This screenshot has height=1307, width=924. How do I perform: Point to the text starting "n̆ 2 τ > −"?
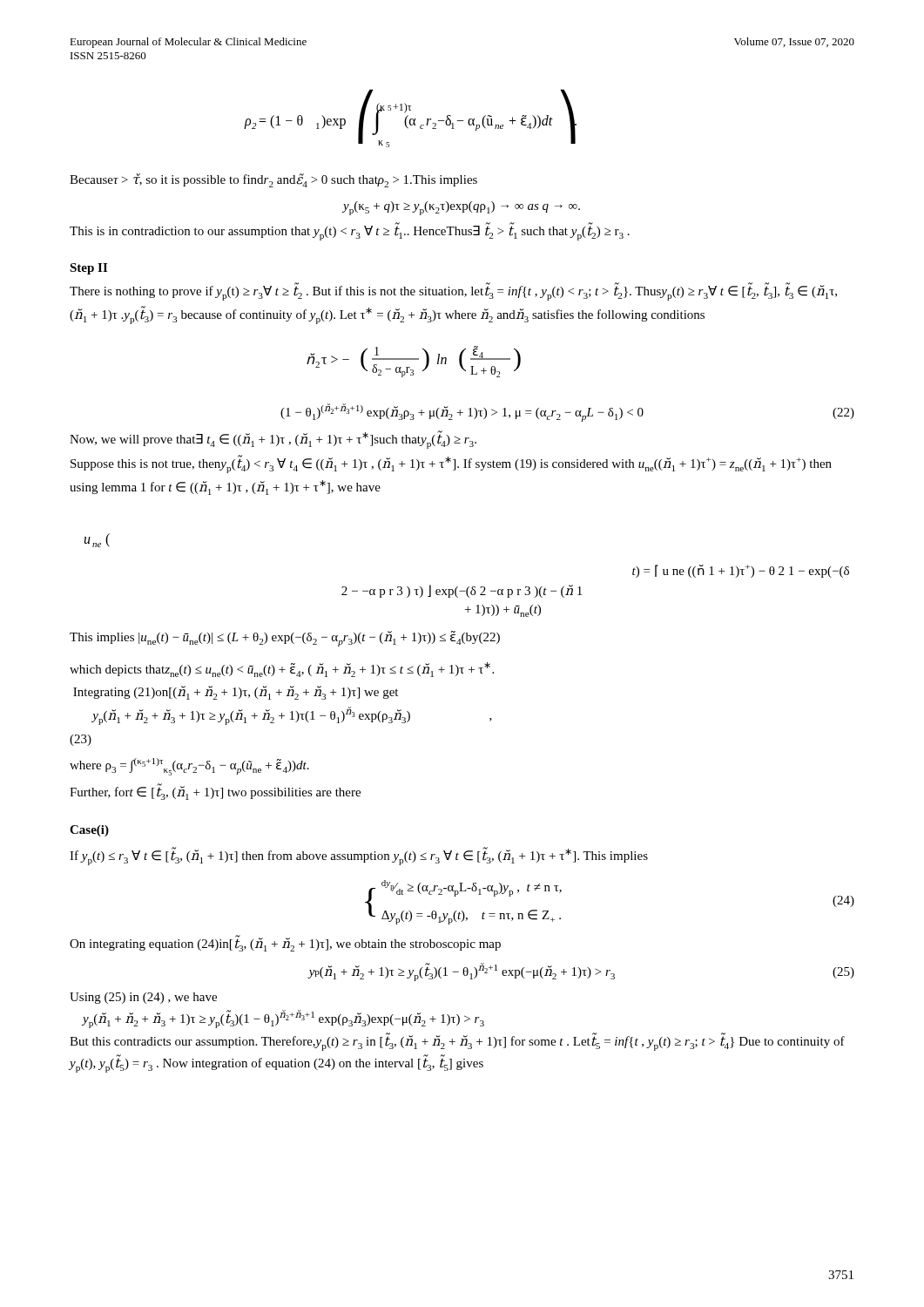tap(462, 361)
